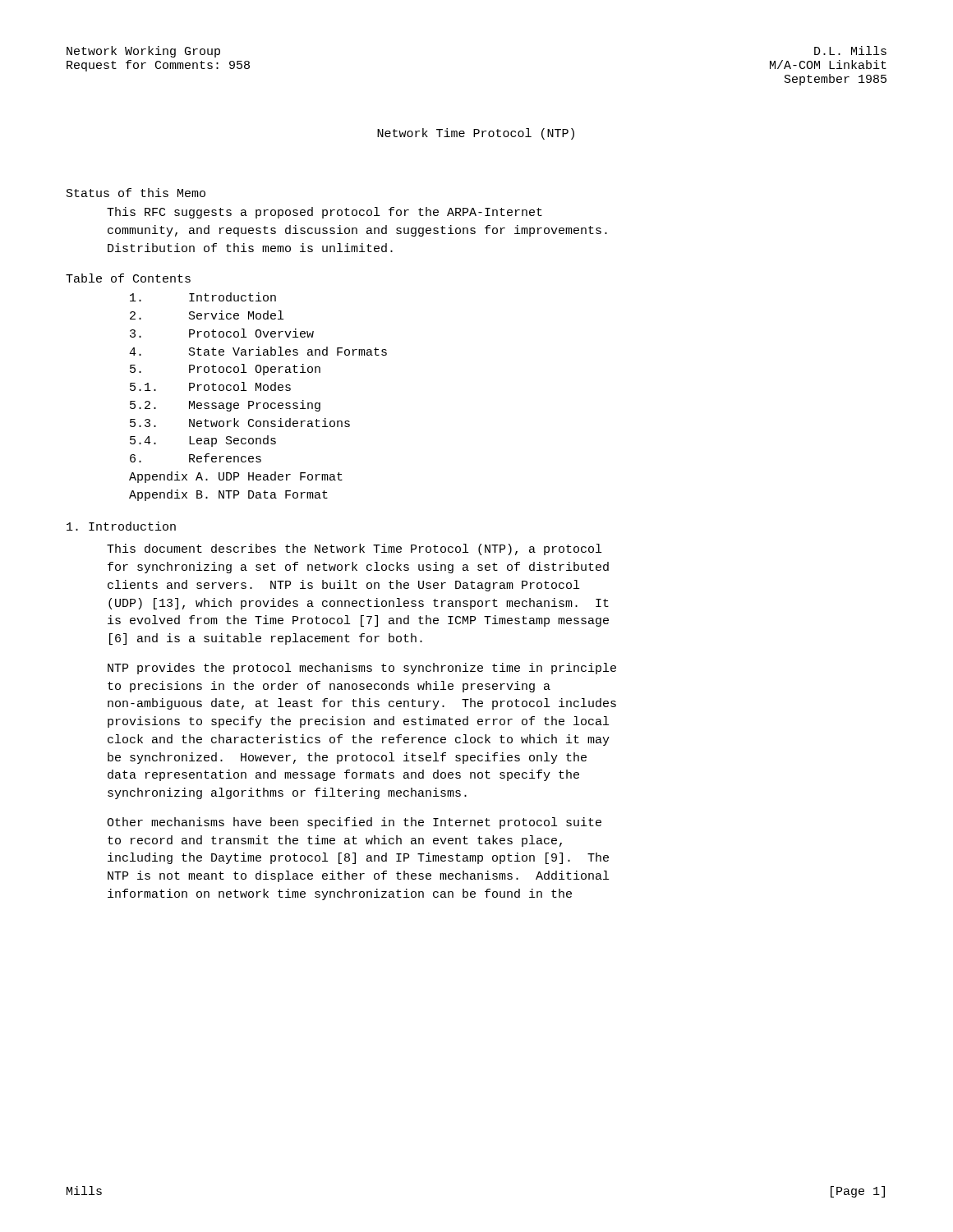Locate the text block starting "5.4. Leap Seconds"
Screen dimensions: 1232x953
tap(192, 442)
